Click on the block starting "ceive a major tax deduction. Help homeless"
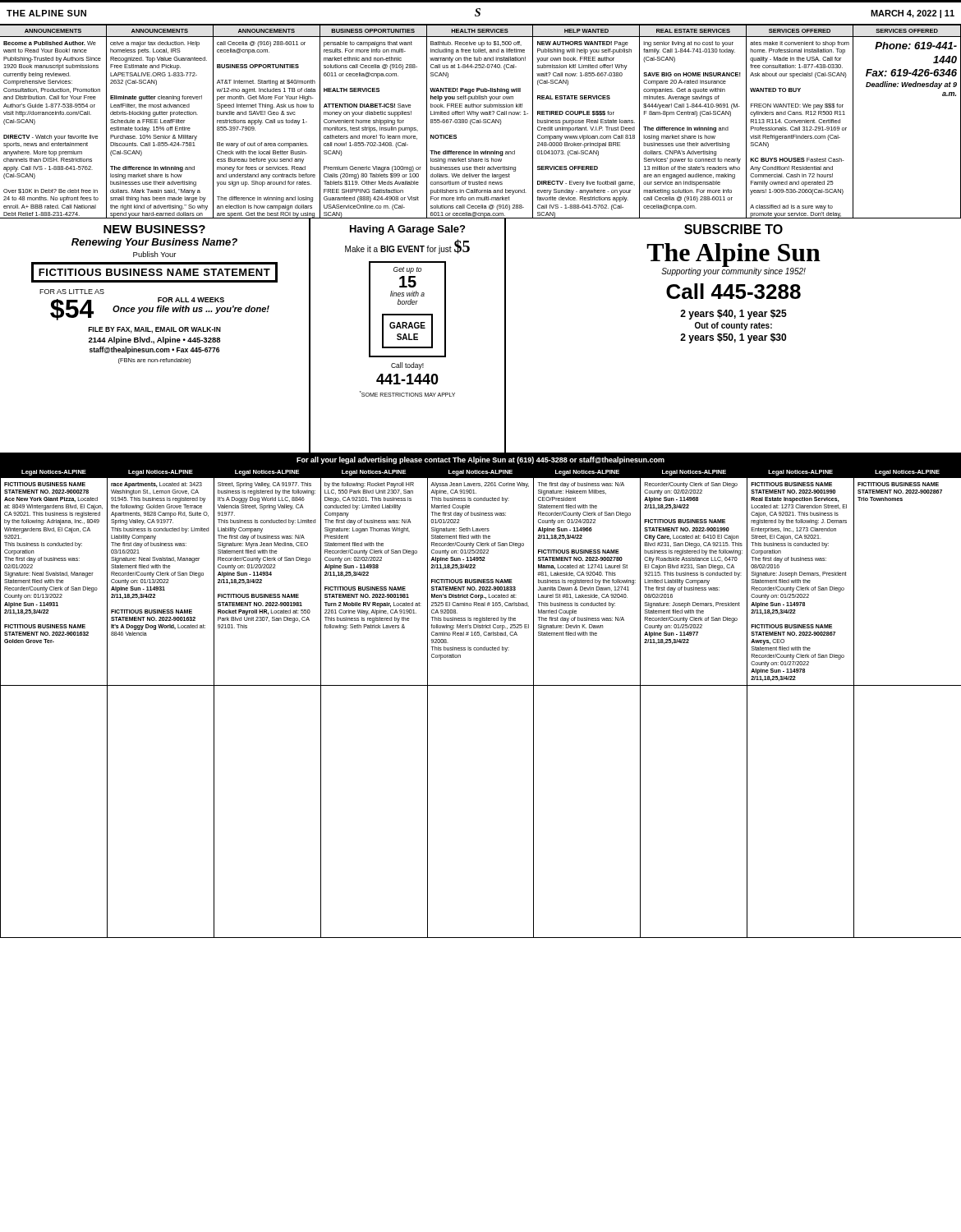 (159, 129)
